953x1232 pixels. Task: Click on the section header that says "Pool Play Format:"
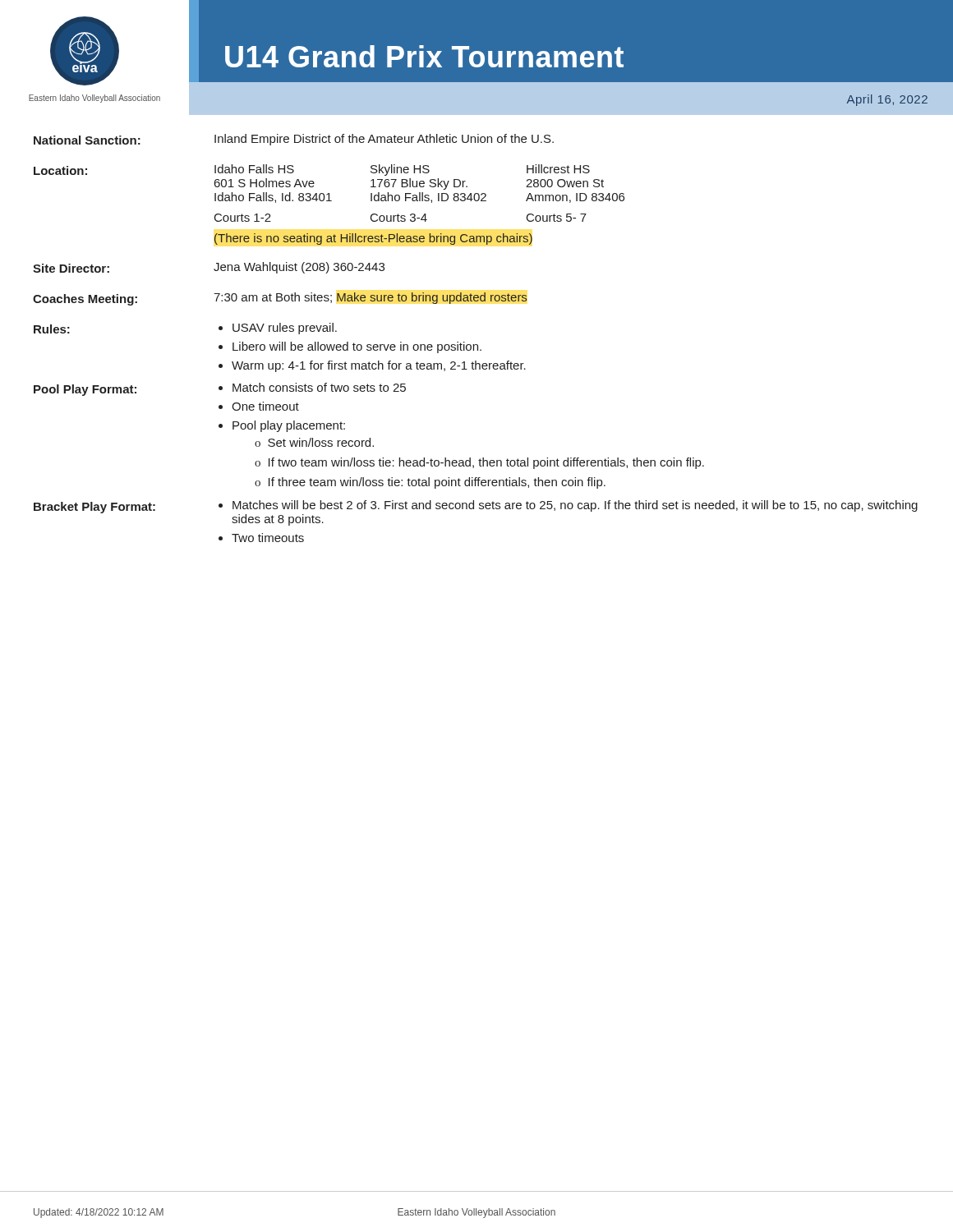coord(85,389)
